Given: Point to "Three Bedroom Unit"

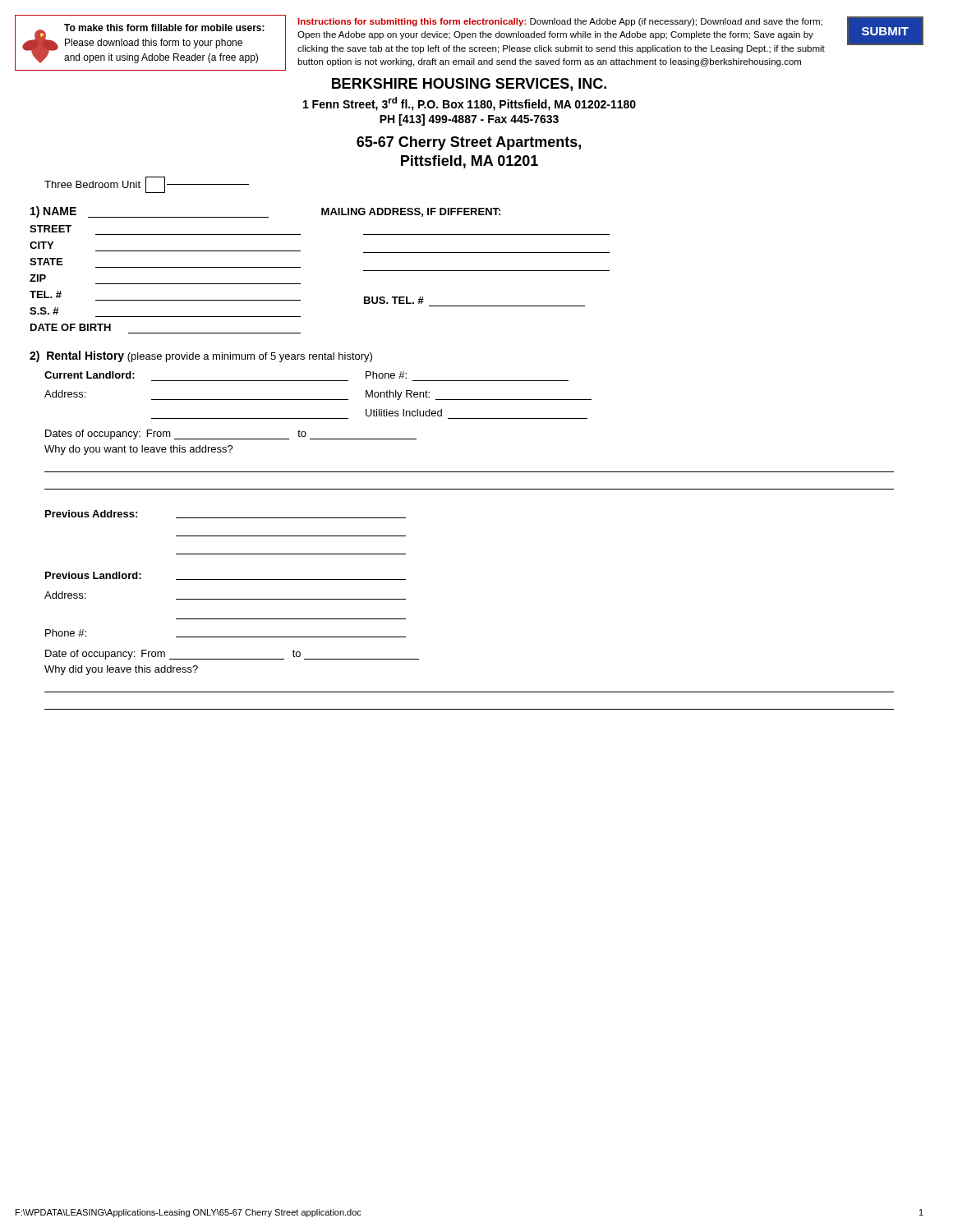Looking at the screenshot, I should pos(147,184).
